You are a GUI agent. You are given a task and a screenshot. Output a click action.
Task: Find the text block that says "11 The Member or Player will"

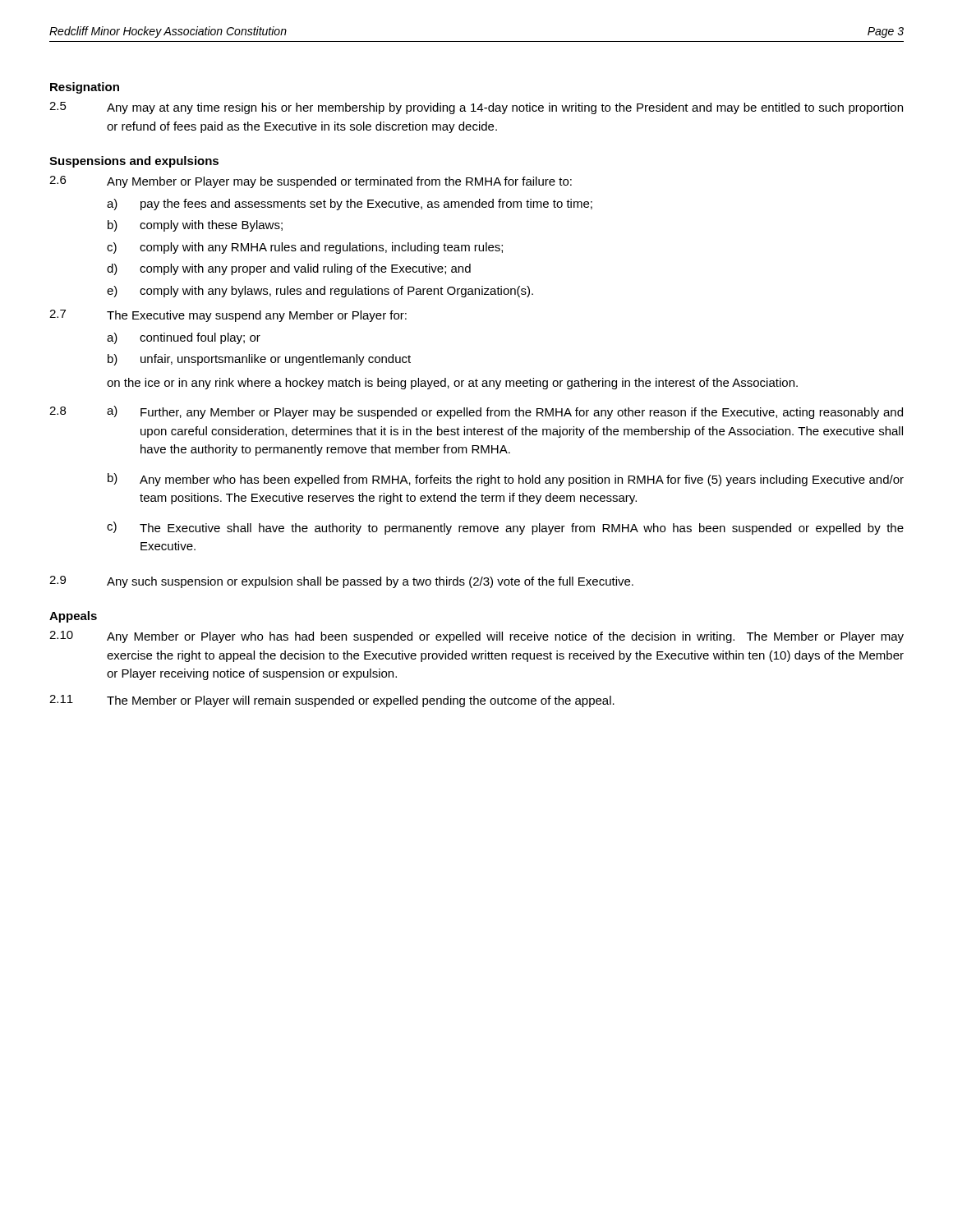click(x=476, y=700)
